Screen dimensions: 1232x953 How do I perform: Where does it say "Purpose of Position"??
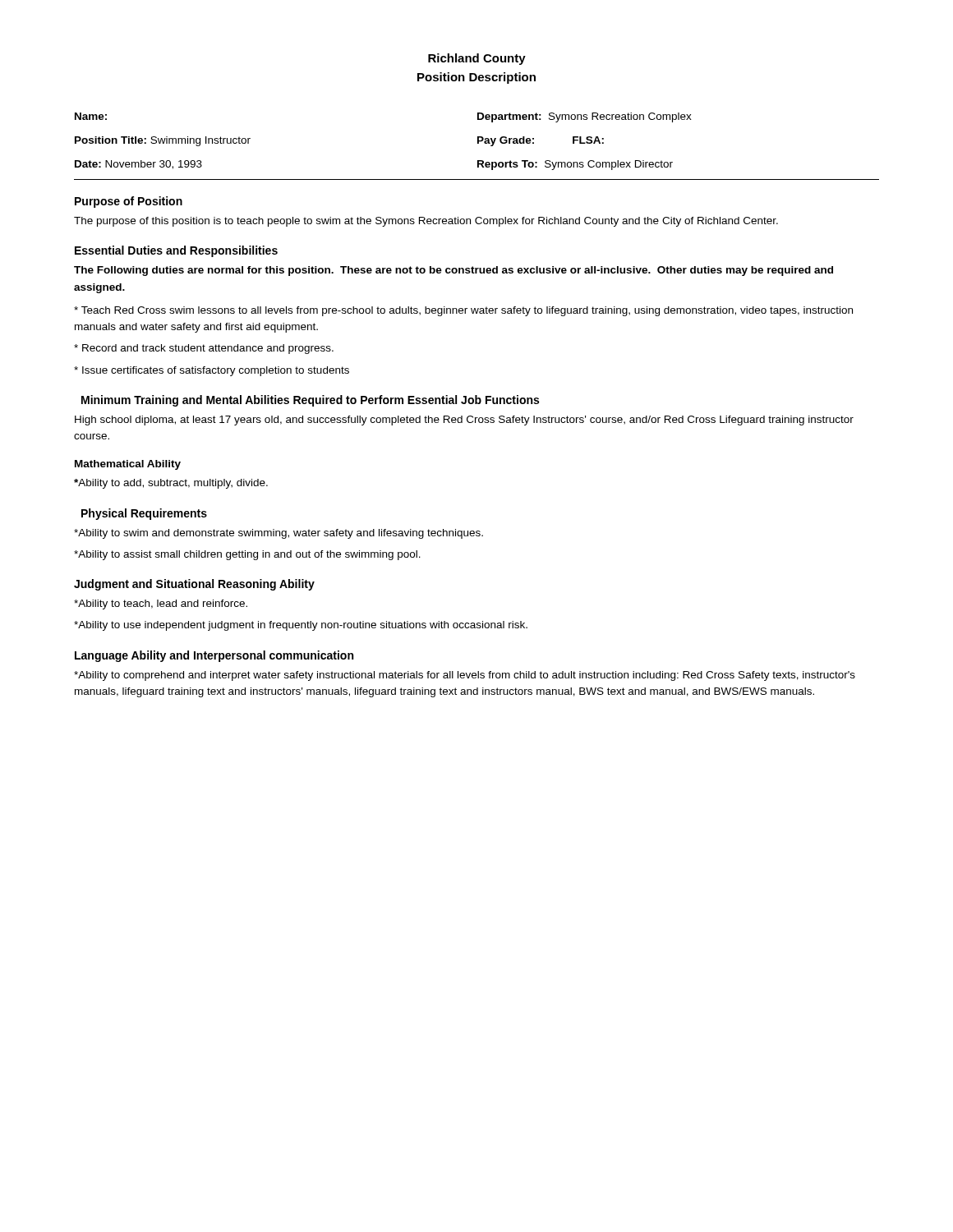tap(128, 201)
